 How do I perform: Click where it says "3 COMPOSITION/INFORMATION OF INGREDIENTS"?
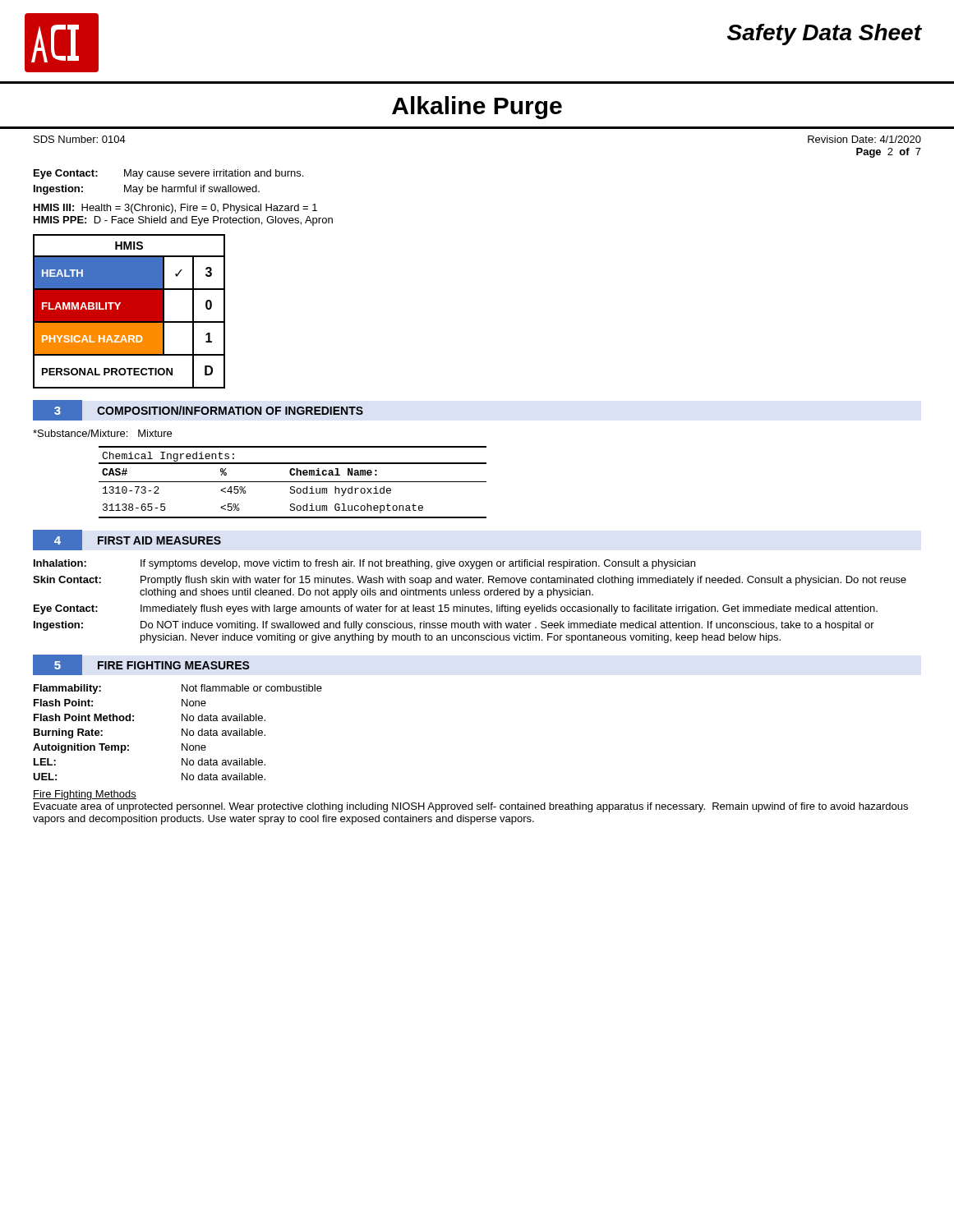coord(198,410)
